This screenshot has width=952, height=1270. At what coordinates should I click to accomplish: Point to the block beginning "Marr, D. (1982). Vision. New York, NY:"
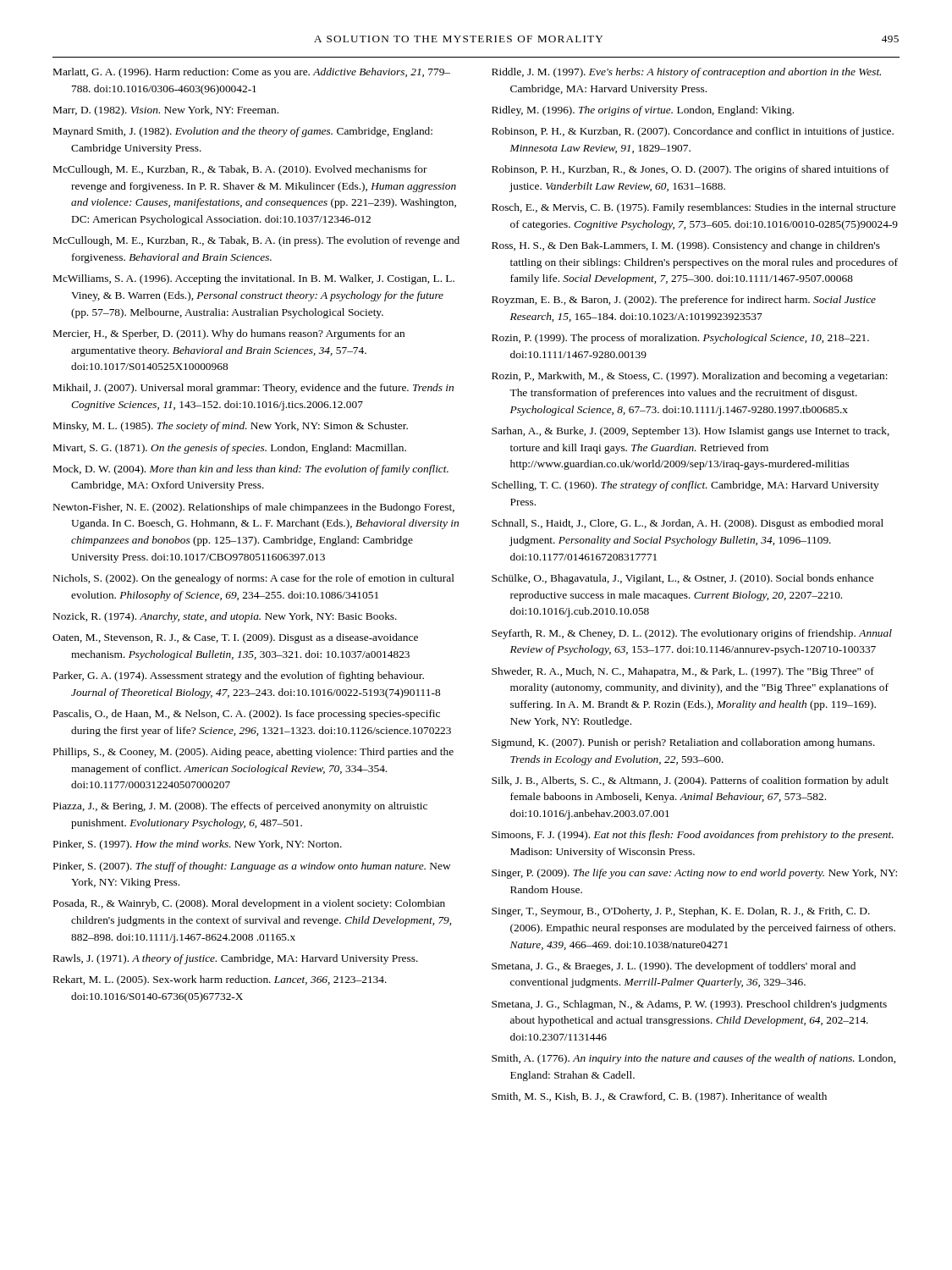tap(166, 110)
